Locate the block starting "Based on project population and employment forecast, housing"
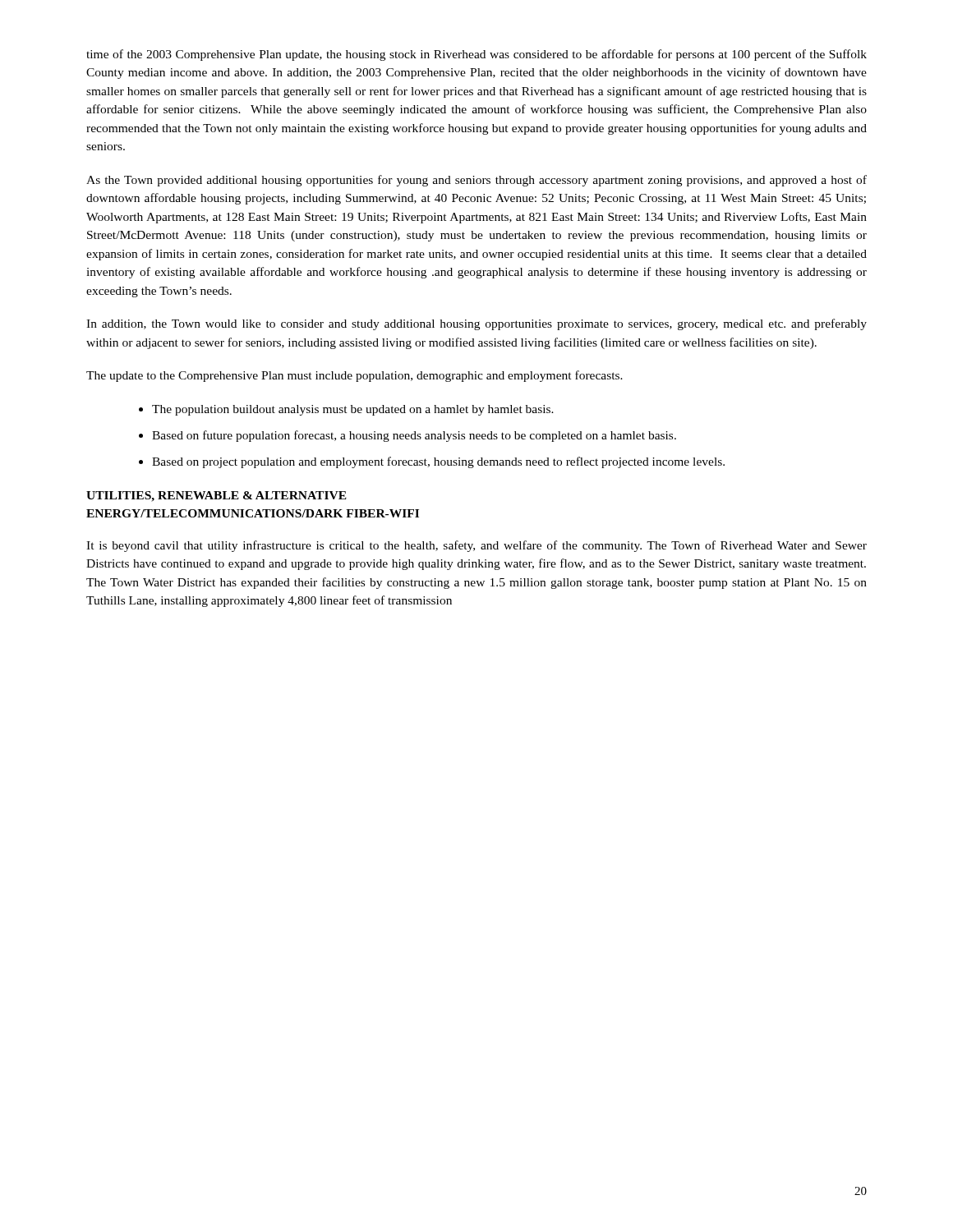This screenshot has height=1232, width=953. coord(439,462)
